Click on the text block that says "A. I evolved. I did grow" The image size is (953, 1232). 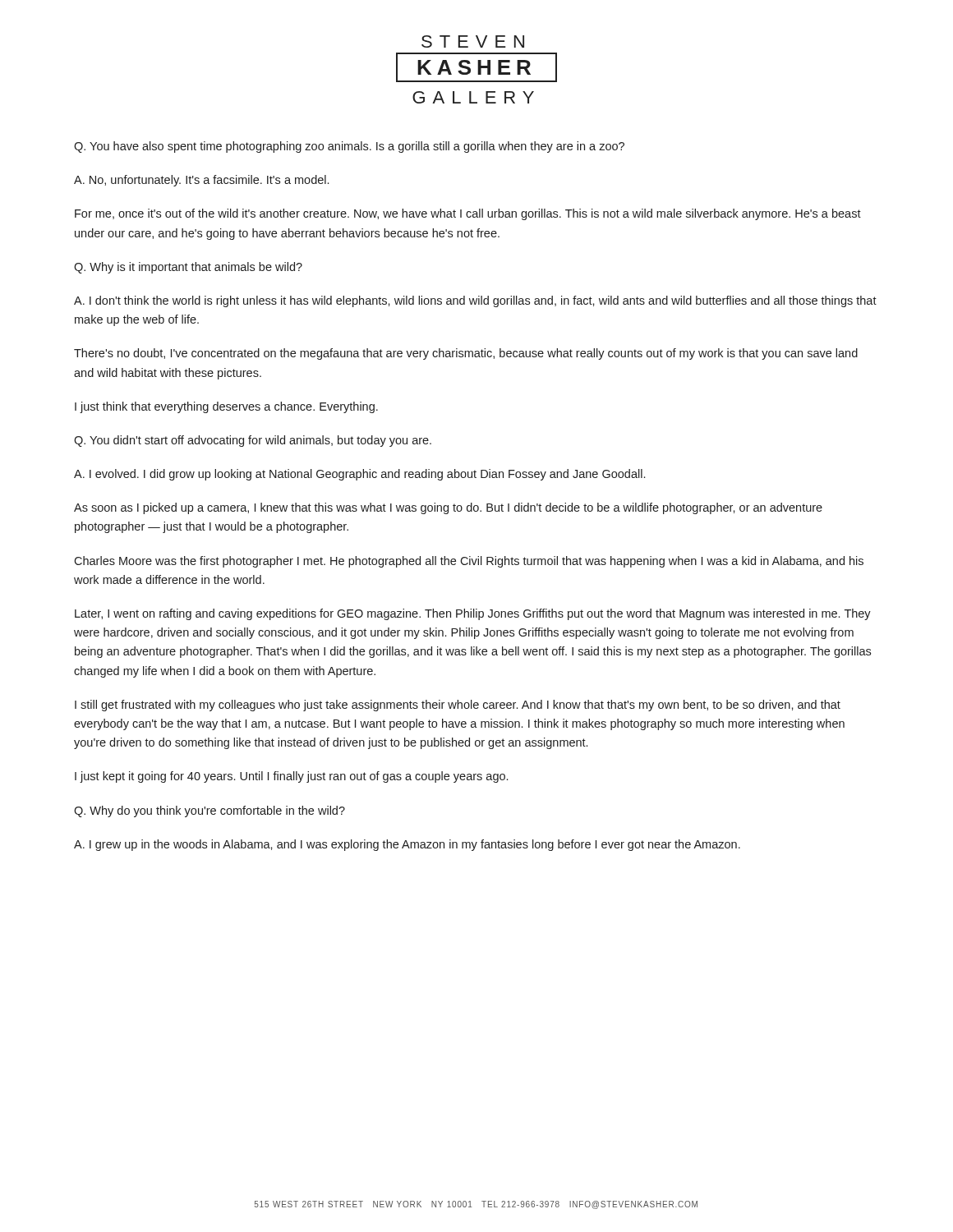[x=476, y=474]
